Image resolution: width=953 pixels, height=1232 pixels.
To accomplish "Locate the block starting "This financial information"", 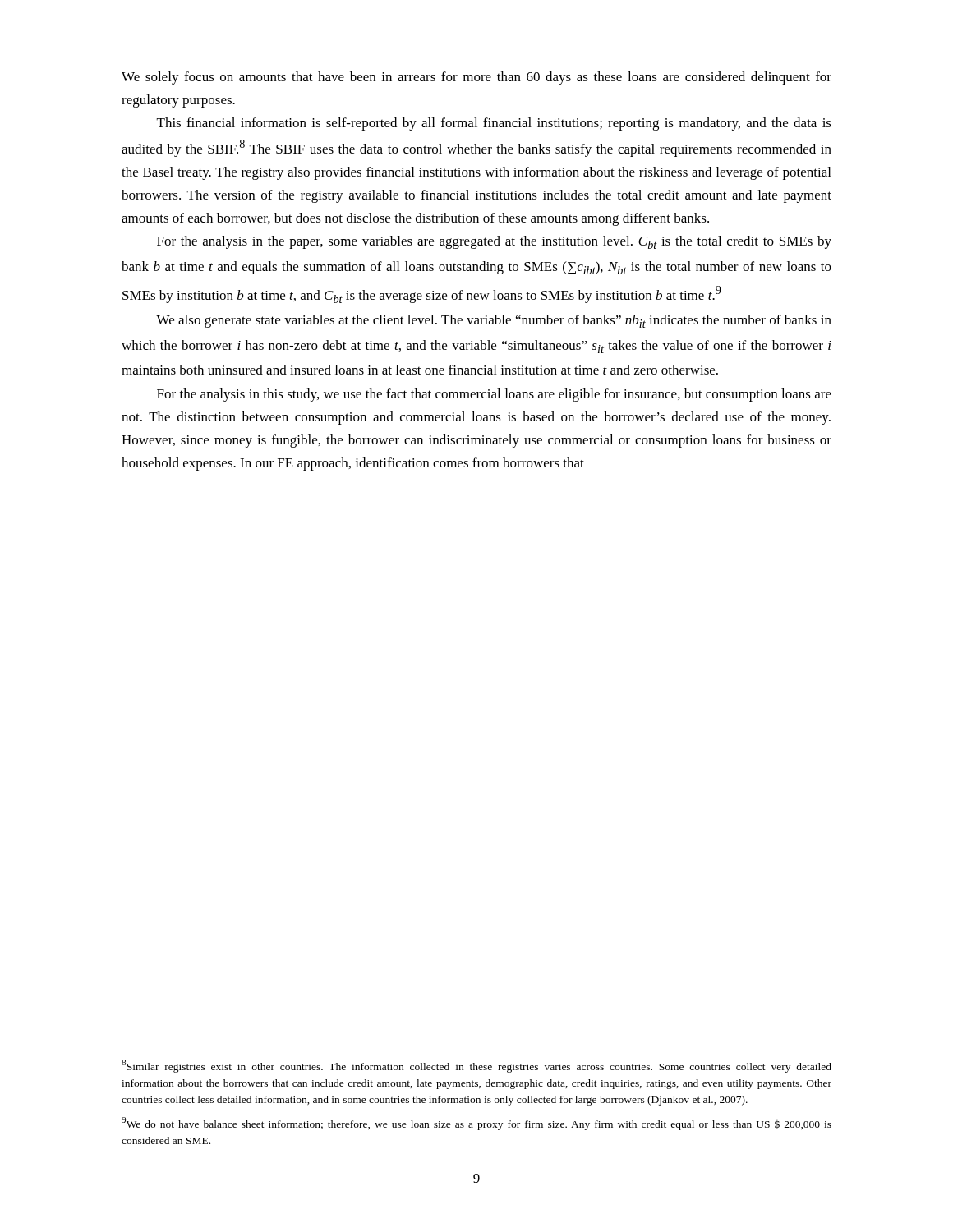I will pyautogui.click(x=476, y=171).
